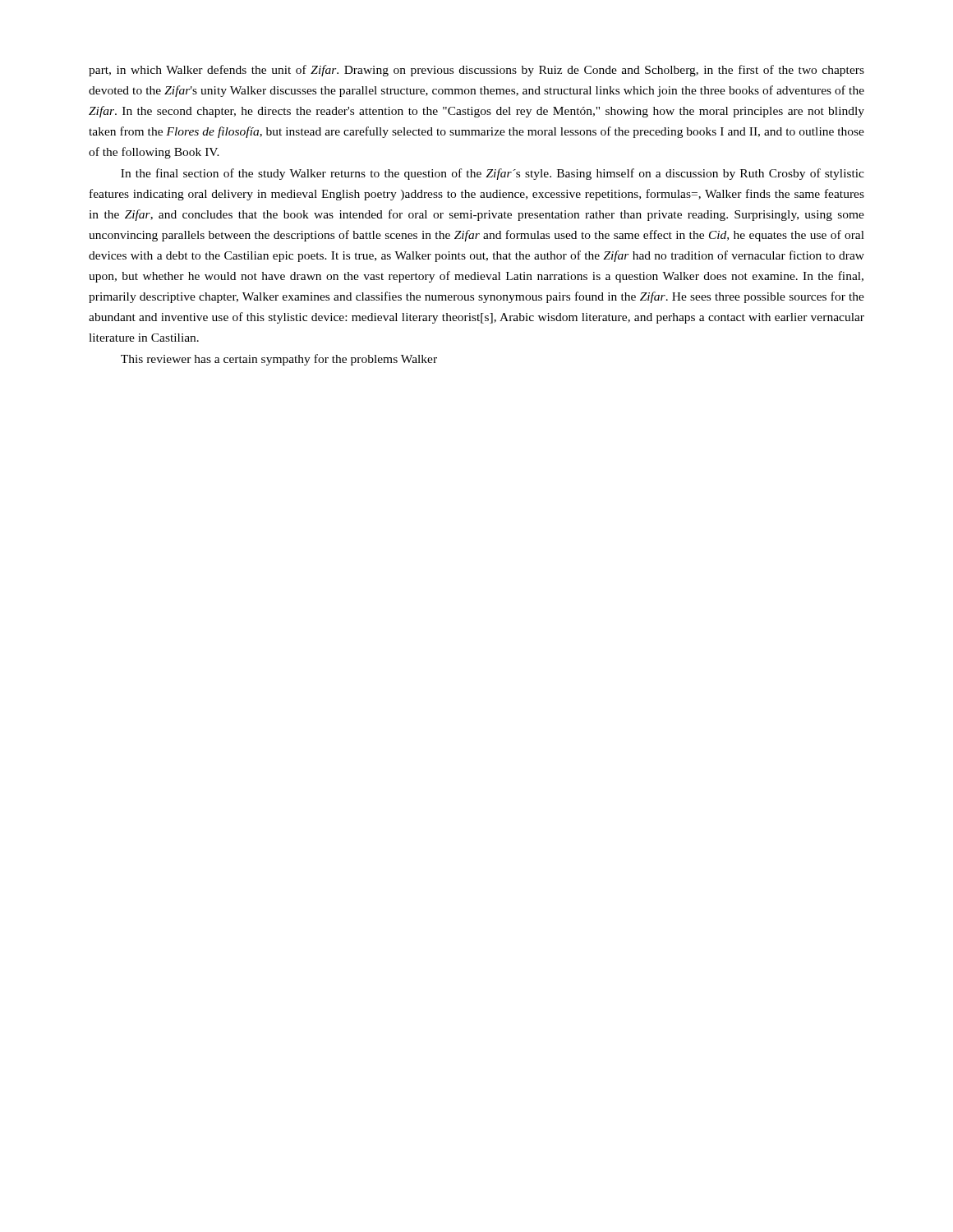Point to the block beginning "part, in which"
This screenshot has height=1232, width=953.
coord(476,214)
